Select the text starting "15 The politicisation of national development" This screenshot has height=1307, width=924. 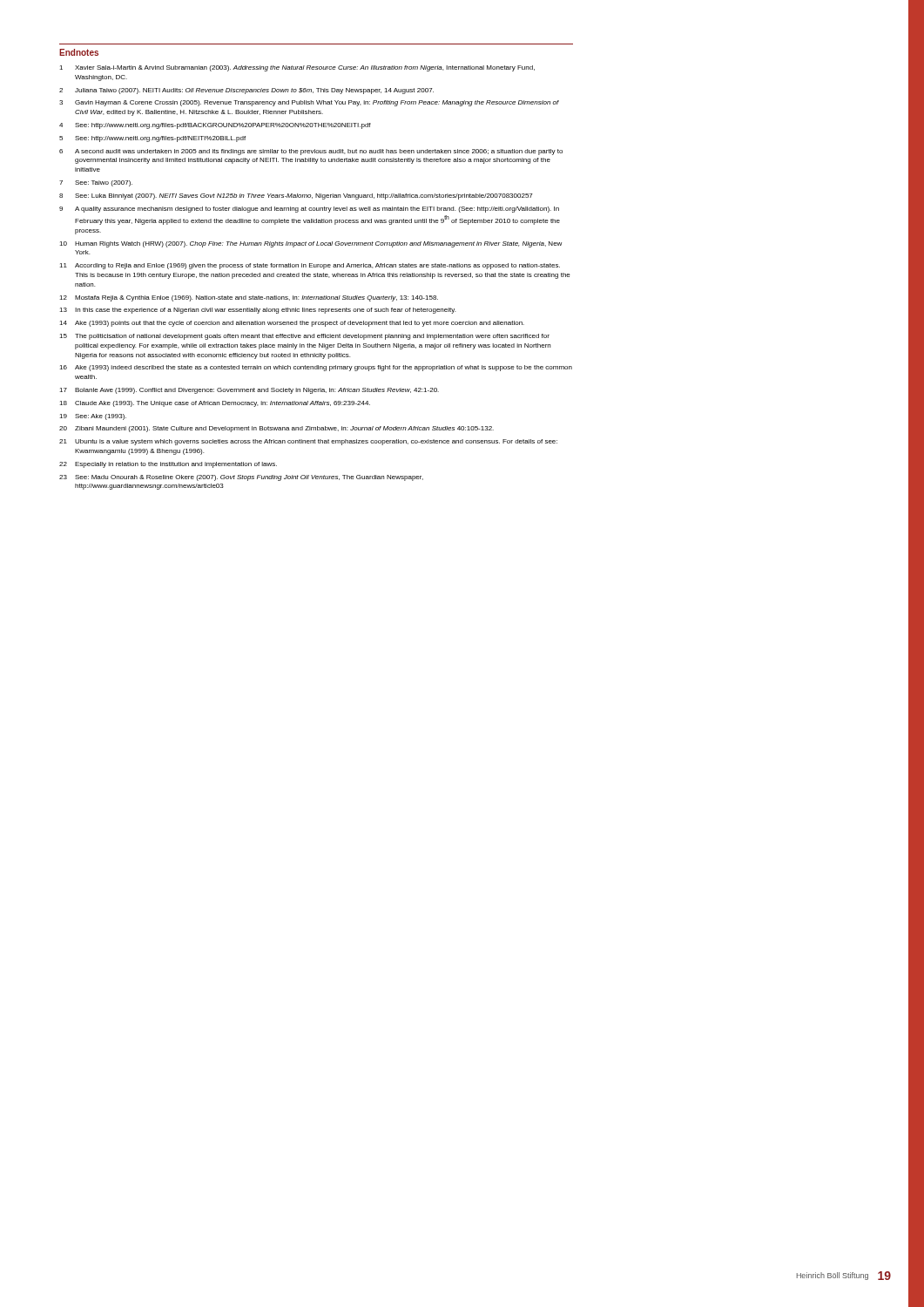316,346
